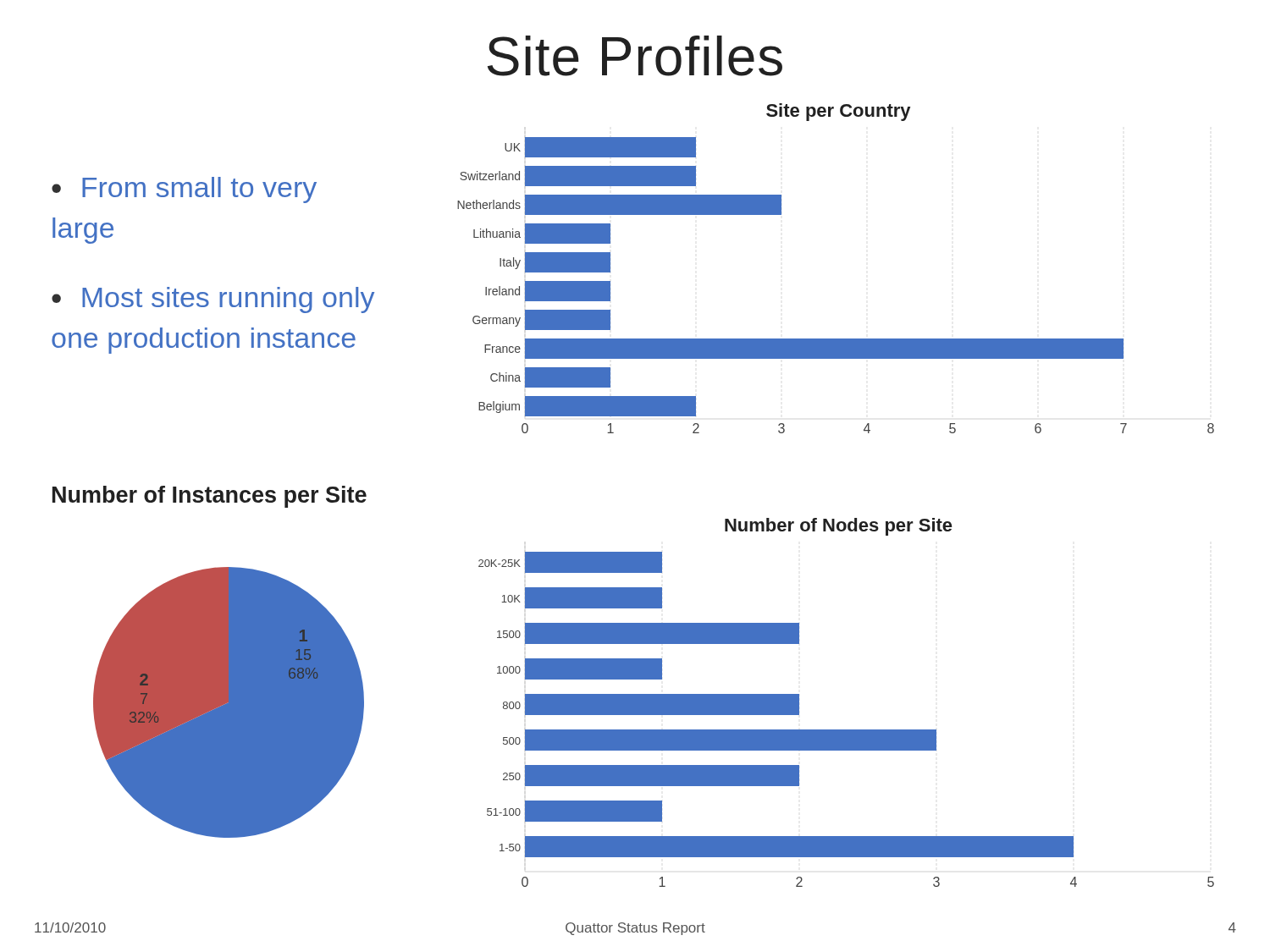Find "• From small to very large" on this page
1270x952 pixels.
(184, 207)
